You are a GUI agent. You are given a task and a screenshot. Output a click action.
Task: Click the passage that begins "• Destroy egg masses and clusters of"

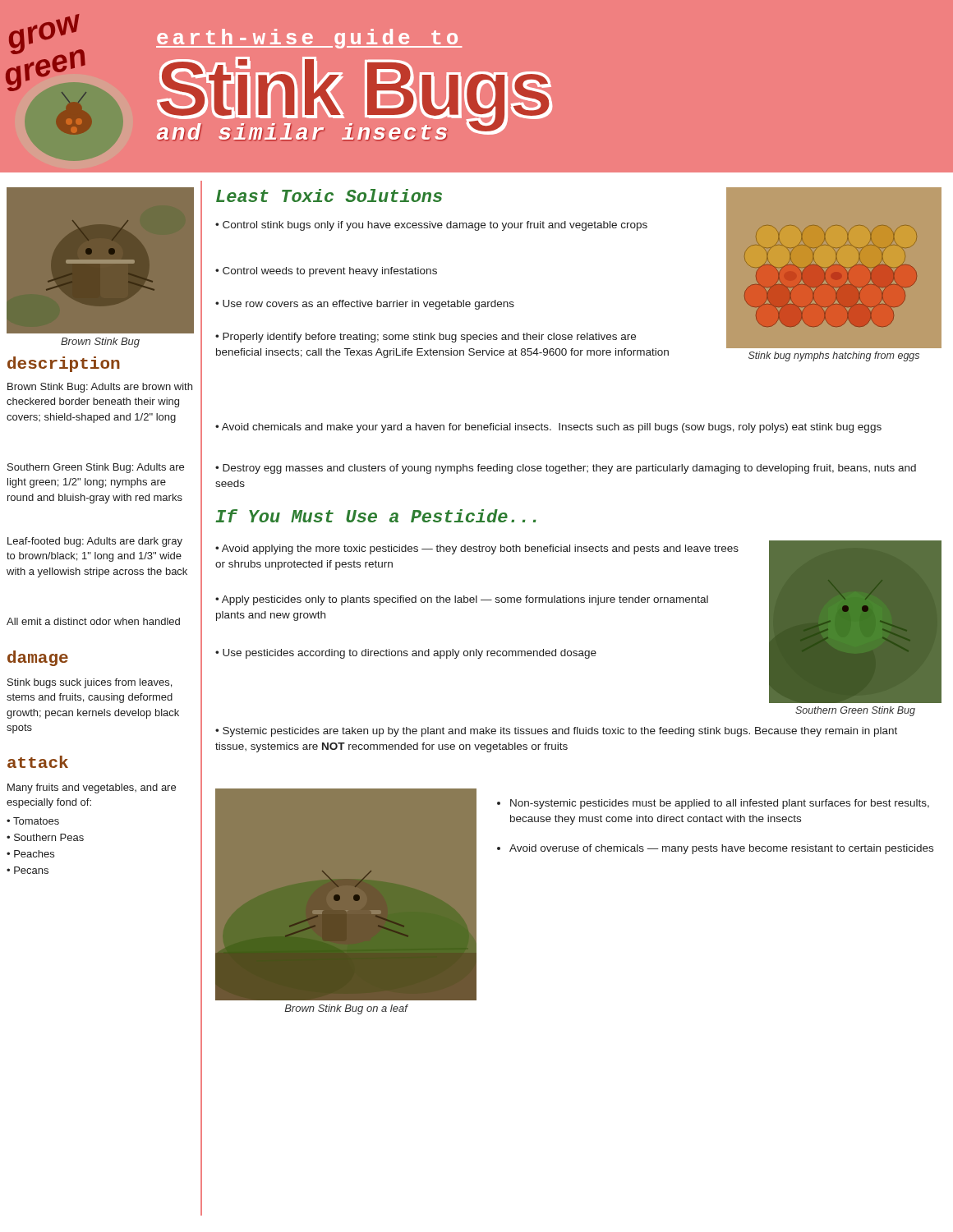(x=566, y=476)
